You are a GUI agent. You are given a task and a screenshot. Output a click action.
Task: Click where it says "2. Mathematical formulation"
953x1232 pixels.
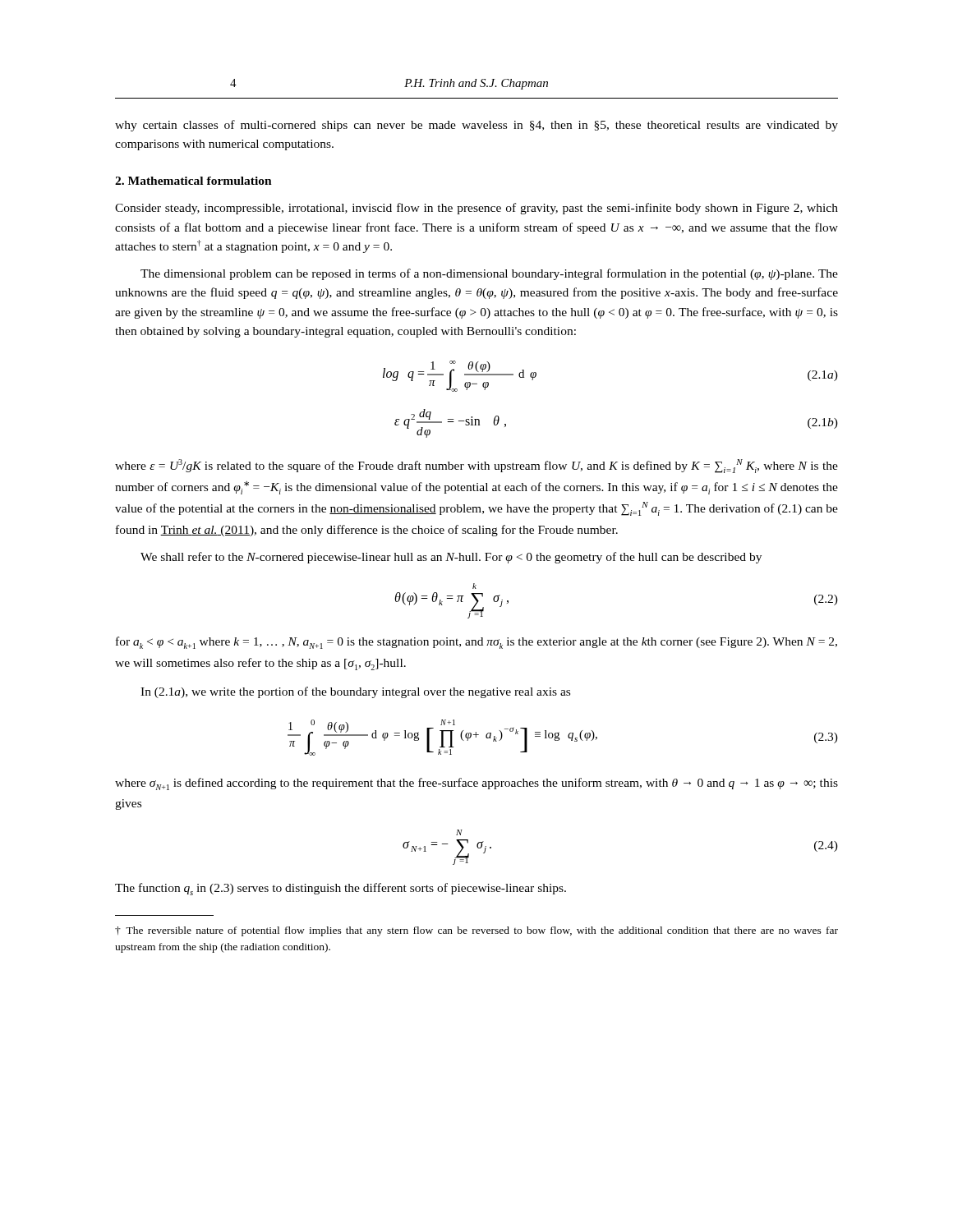[193, 180]
